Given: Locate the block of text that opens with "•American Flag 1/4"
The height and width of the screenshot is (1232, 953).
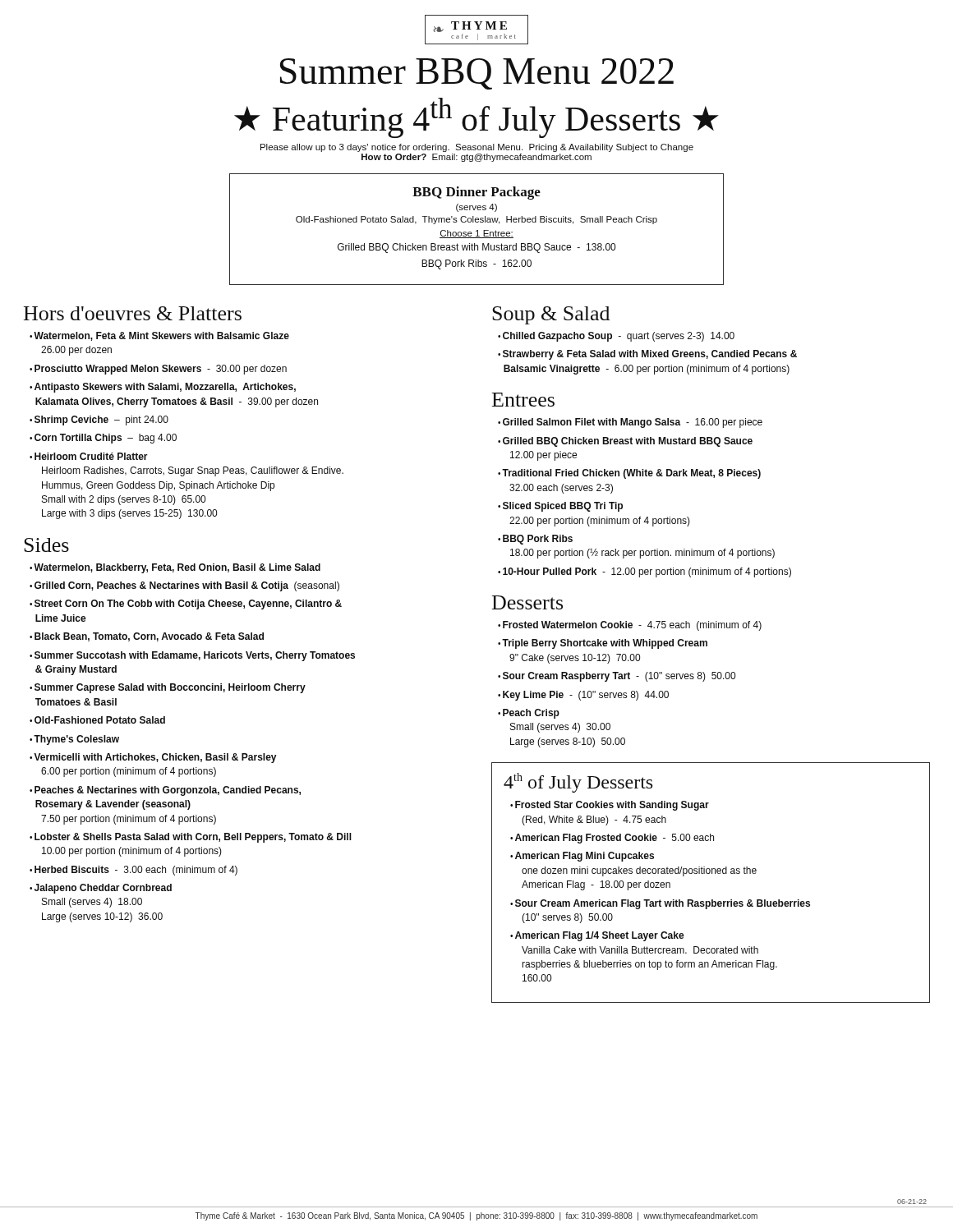Looking at the screenshot, I should (714, 958).
